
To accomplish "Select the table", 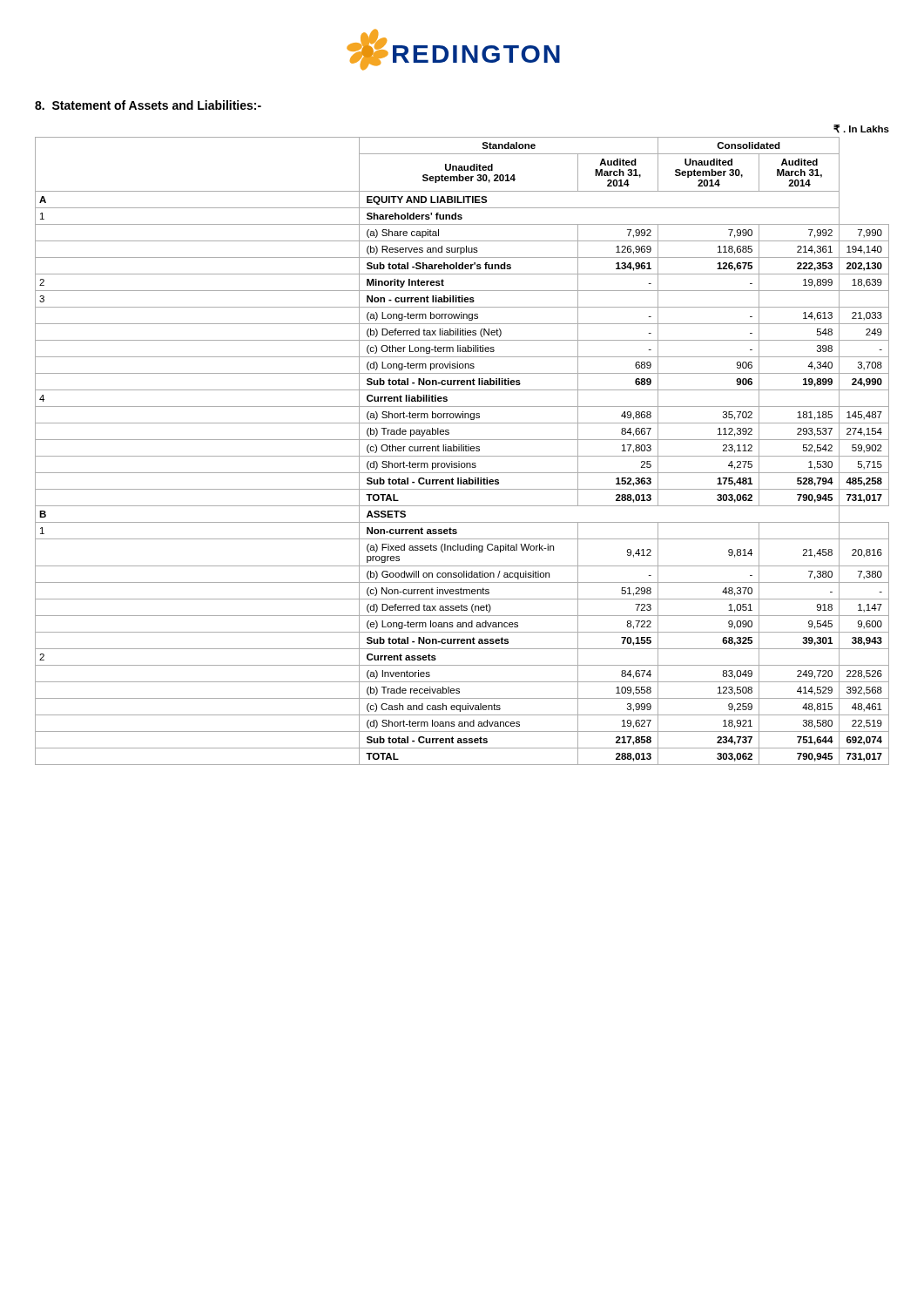I will coord(462,444).
